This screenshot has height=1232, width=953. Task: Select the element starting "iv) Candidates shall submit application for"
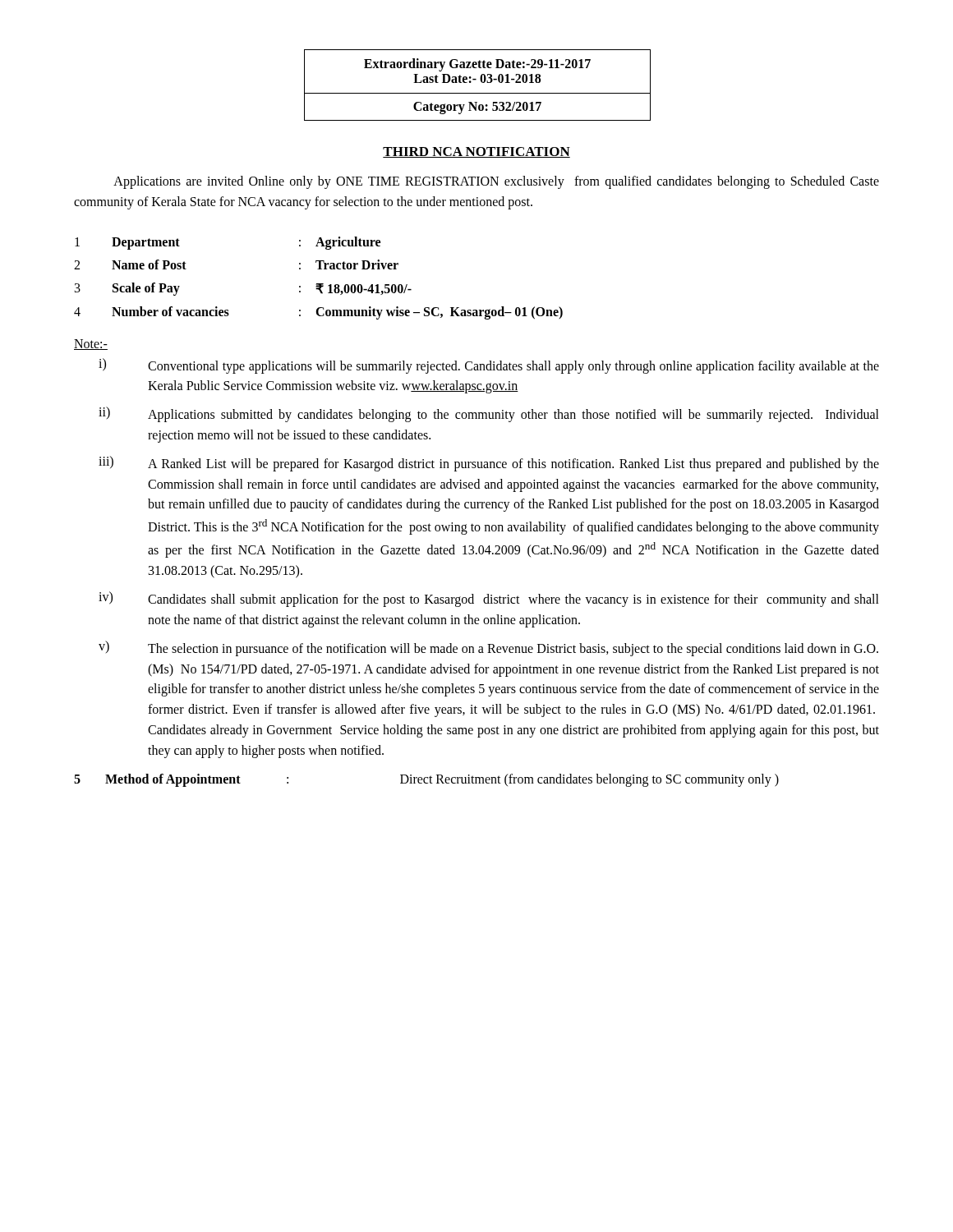point(476,610)
